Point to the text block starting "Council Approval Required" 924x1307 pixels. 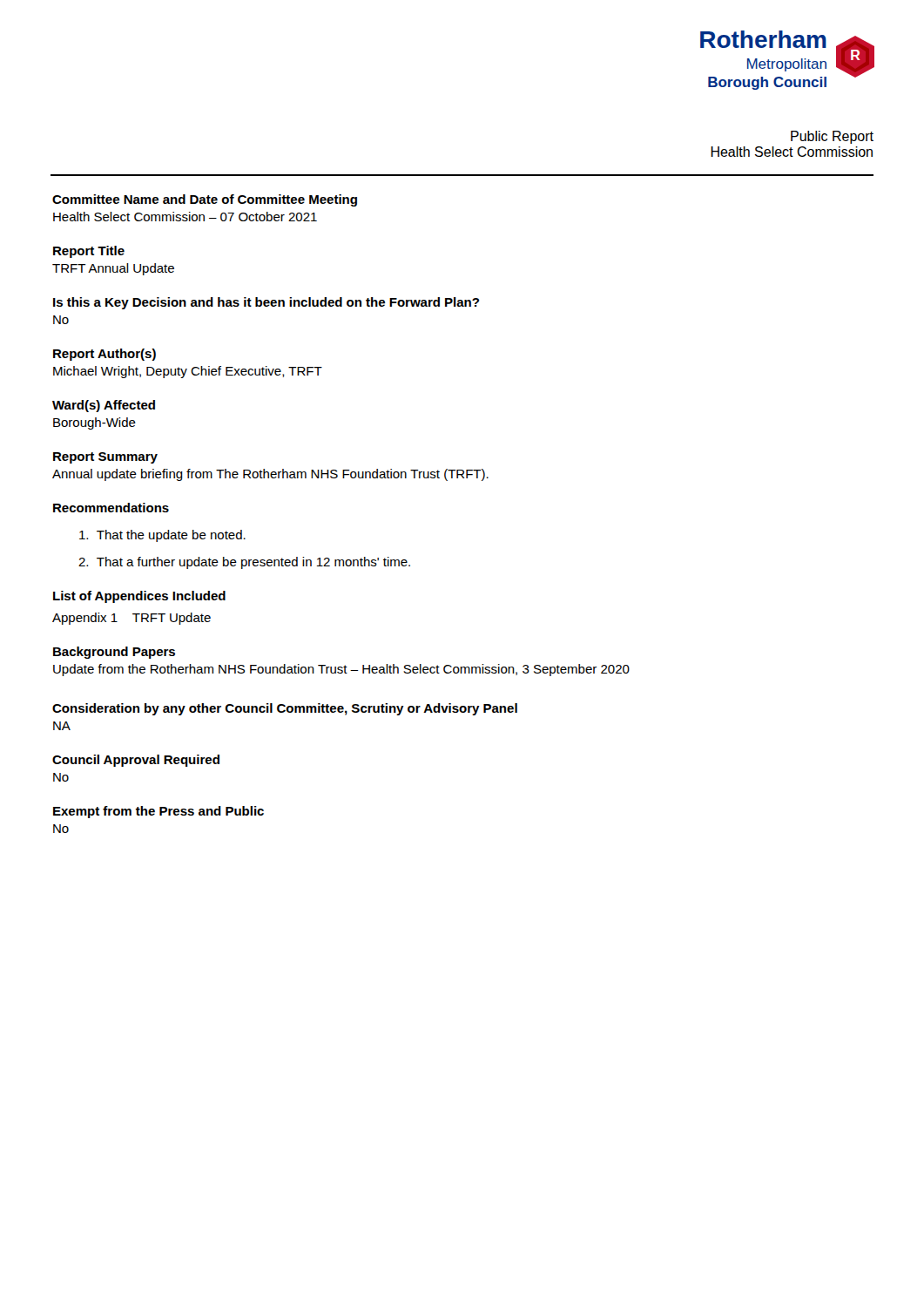point(136,759)
